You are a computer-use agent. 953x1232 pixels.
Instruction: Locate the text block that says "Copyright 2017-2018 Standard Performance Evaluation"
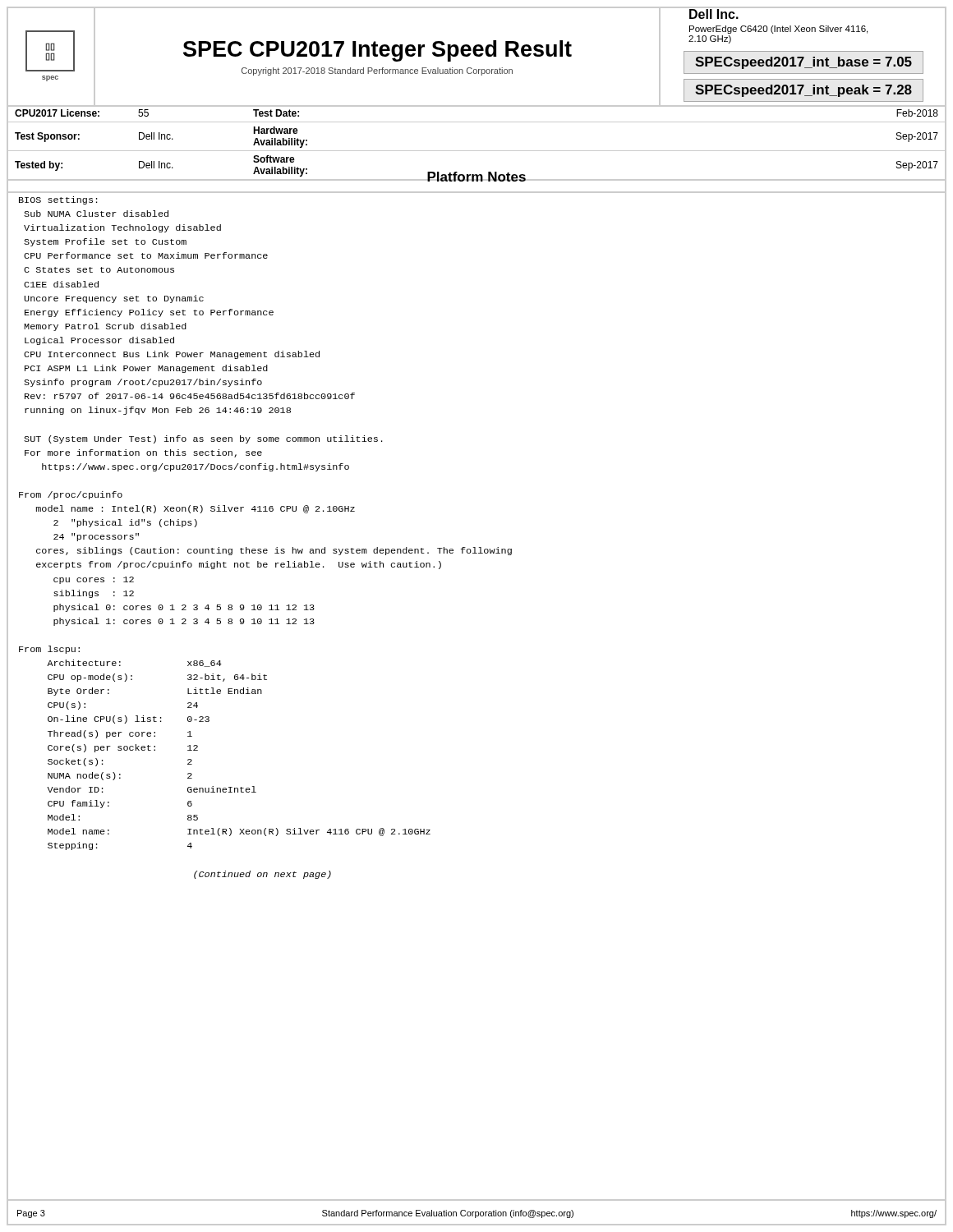pos(377,70)
